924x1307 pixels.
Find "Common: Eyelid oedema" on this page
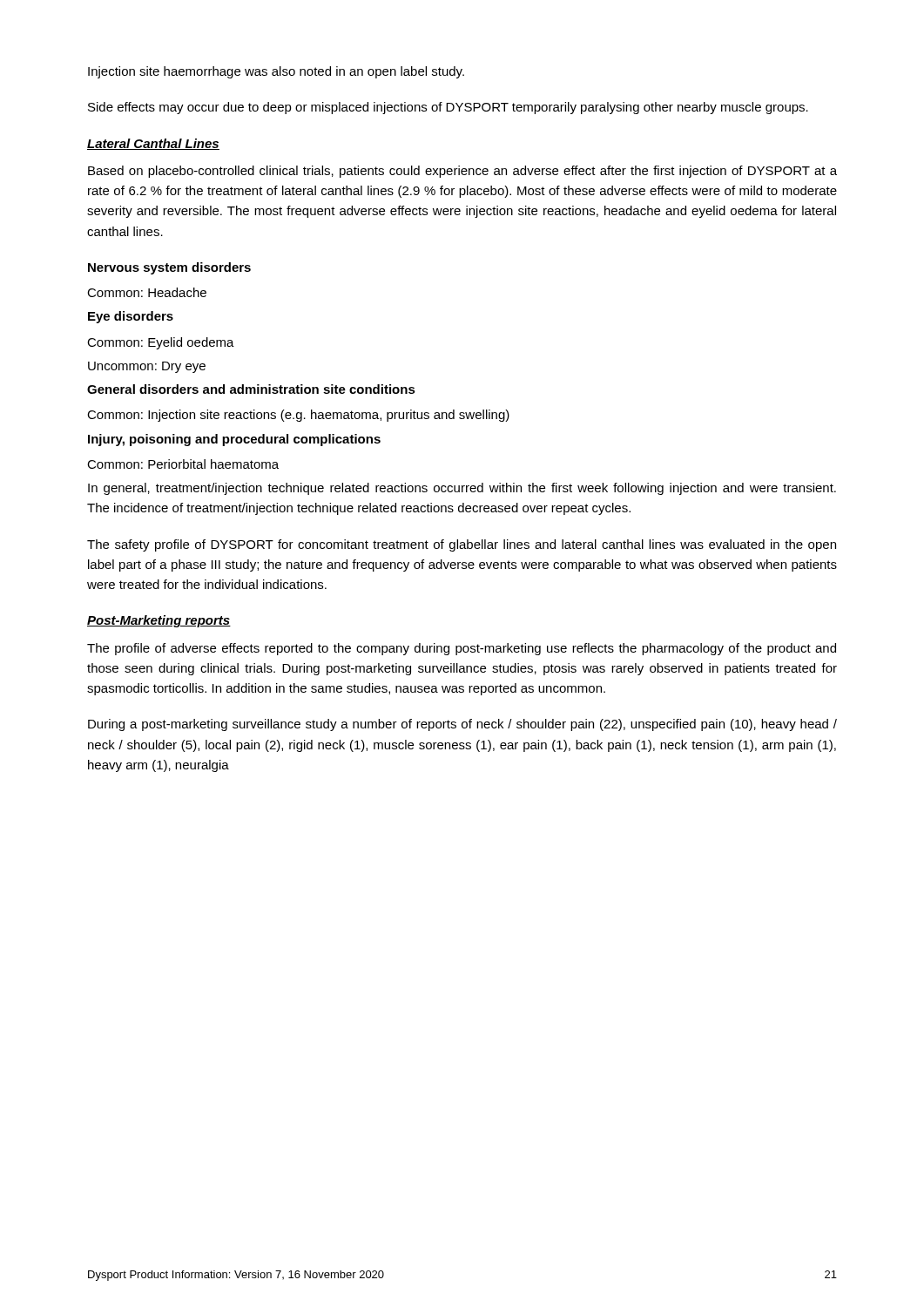pyautogui.click(x=160, y=342)
